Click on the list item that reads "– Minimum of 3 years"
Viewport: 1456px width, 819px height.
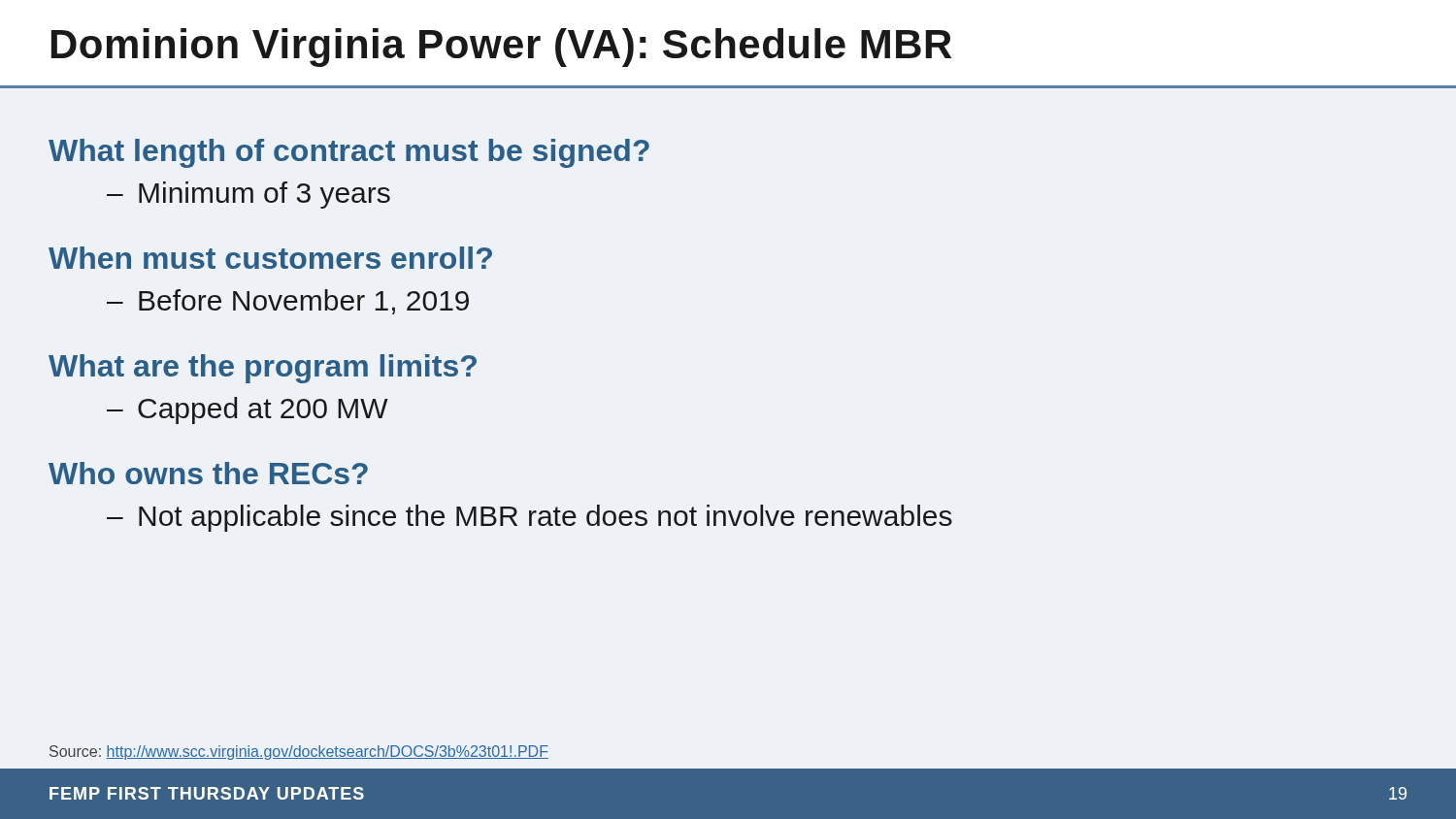click(249, 193)
